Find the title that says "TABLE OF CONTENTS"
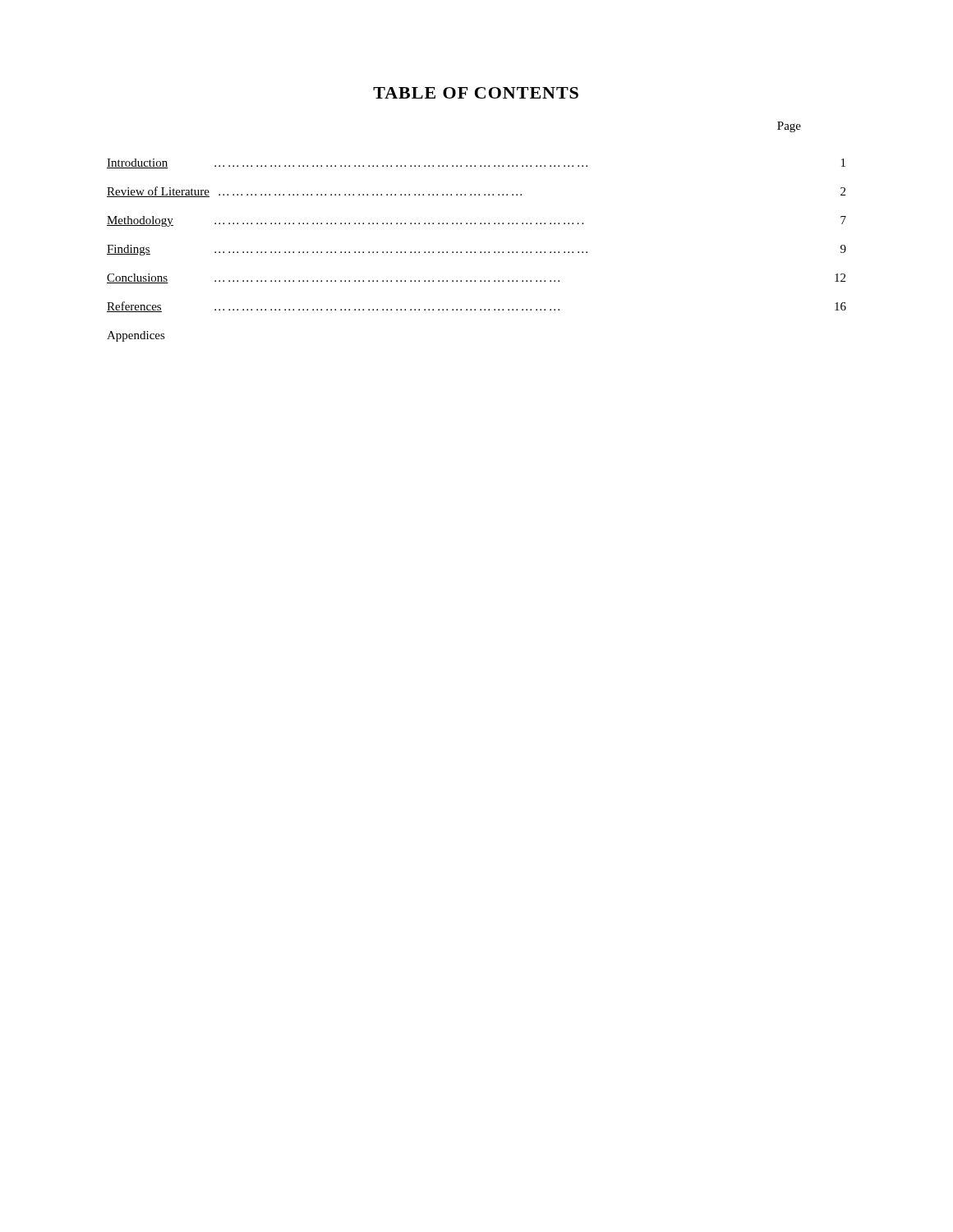This screenshot has height=1232, width=953. 476,93
